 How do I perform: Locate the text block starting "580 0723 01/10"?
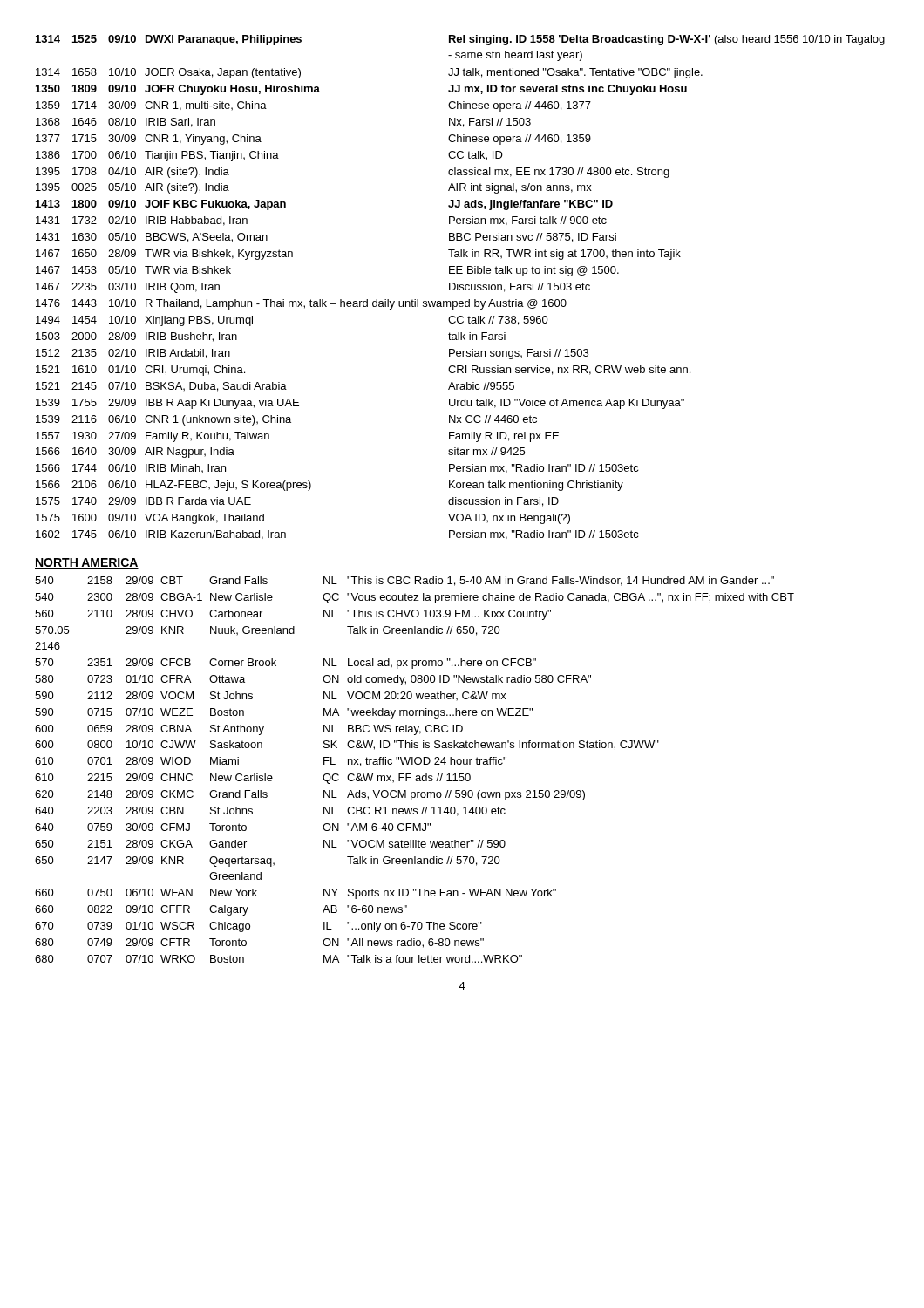pyautogui.click(x=462, y=679)
